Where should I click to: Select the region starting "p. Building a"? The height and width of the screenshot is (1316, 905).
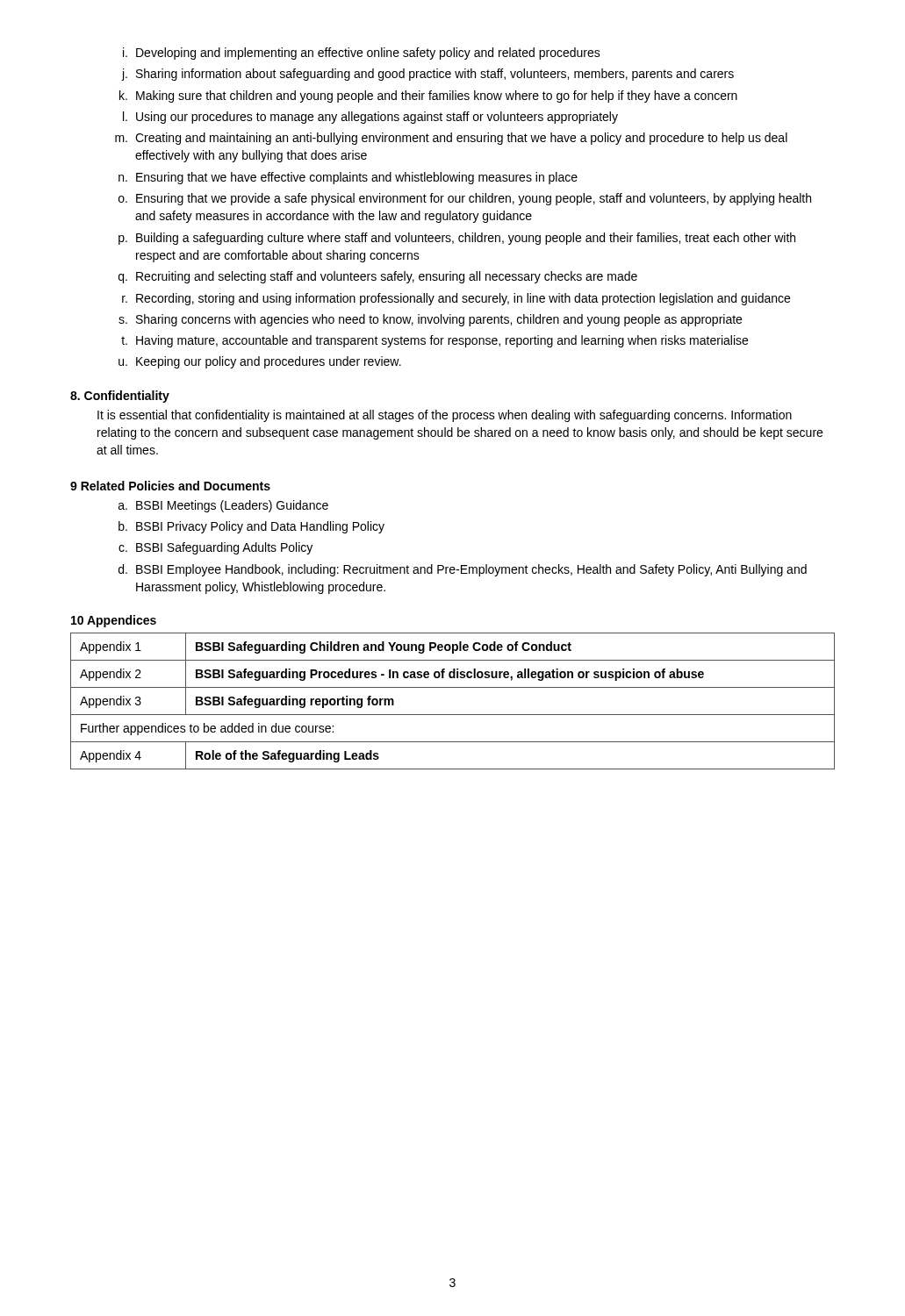pyautogui.click(x=466, y=246)
